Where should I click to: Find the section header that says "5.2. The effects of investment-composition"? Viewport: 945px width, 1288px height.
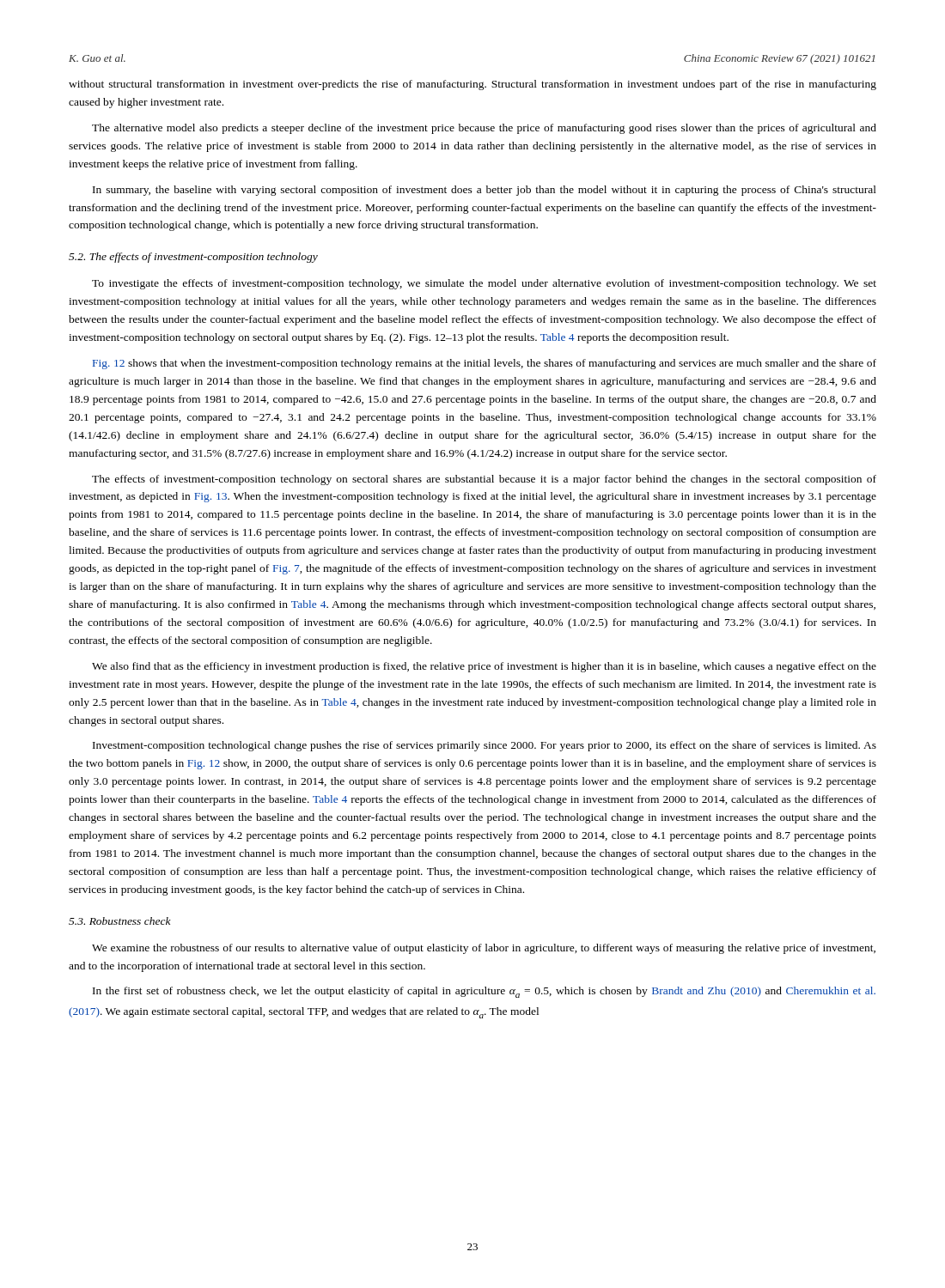tap(193, 258)
